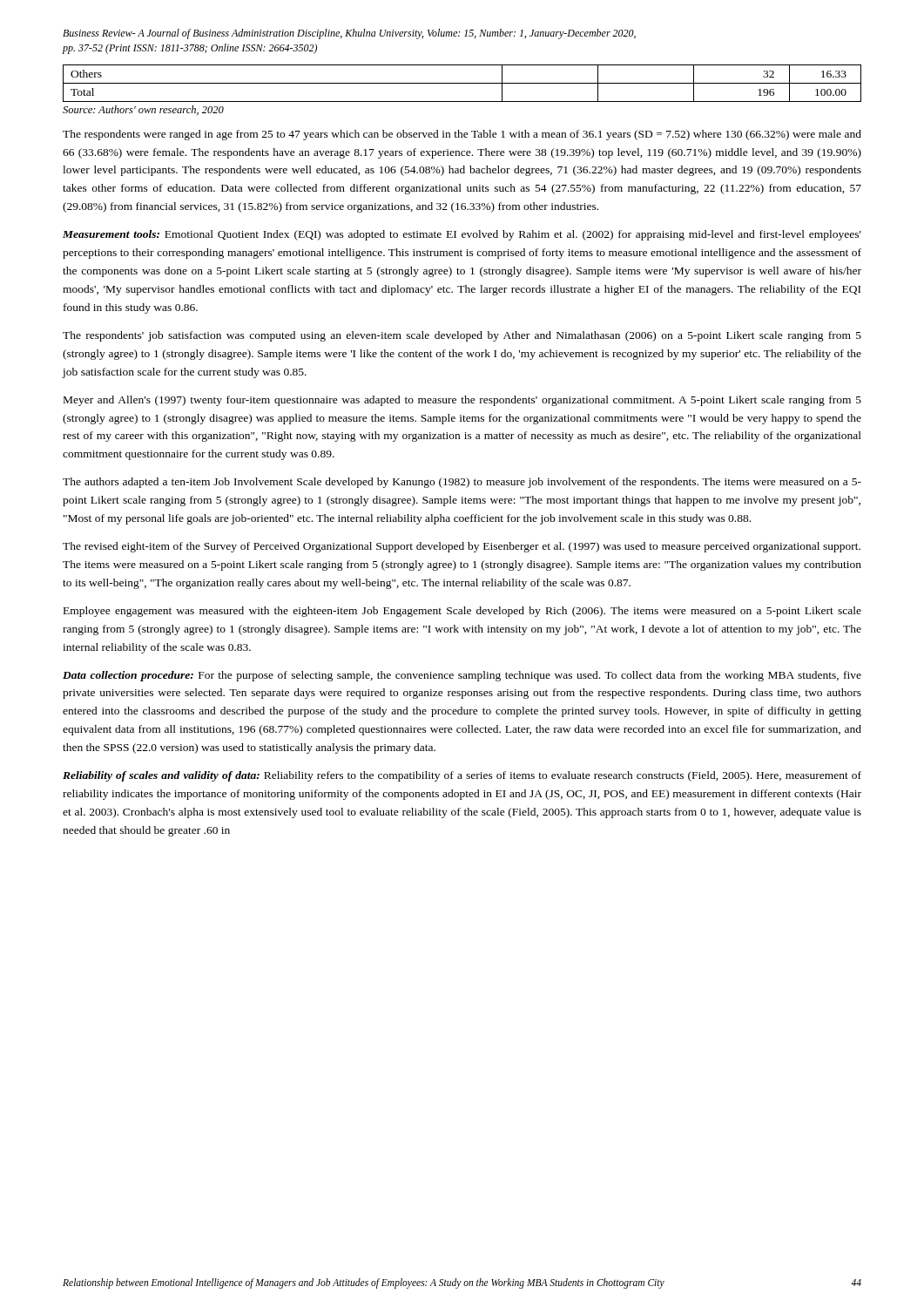Screen dimensions: 1307x924
Task: Point to the block starting "The respondents' job satisfaction"
Action: [x=462, y=353]
